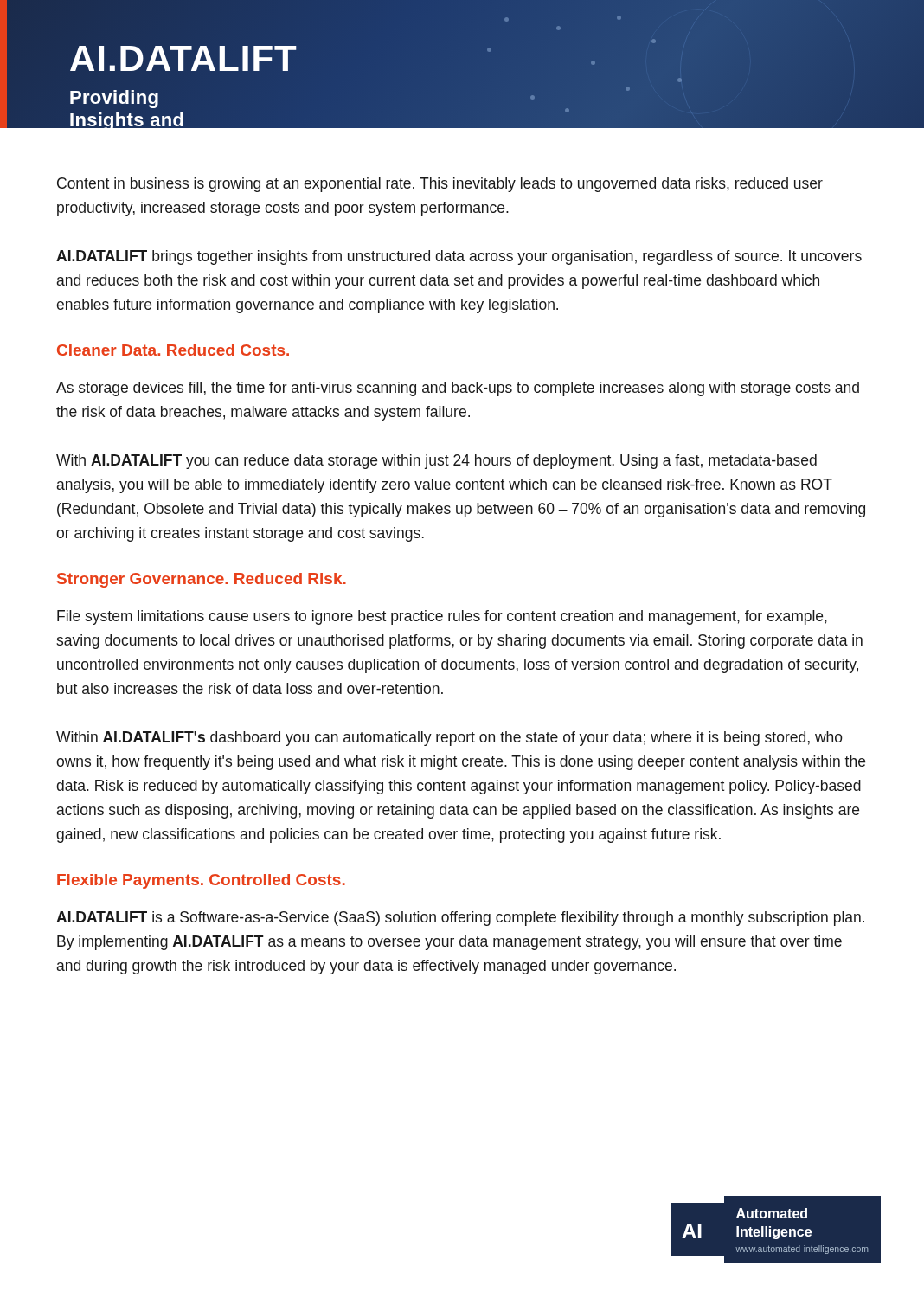Screen dimensions: 1298x924
Task: Click on the text block with the text "Within AI.DATALIFT's dashboard you can automatically report on"
Action: click(461, 786)
